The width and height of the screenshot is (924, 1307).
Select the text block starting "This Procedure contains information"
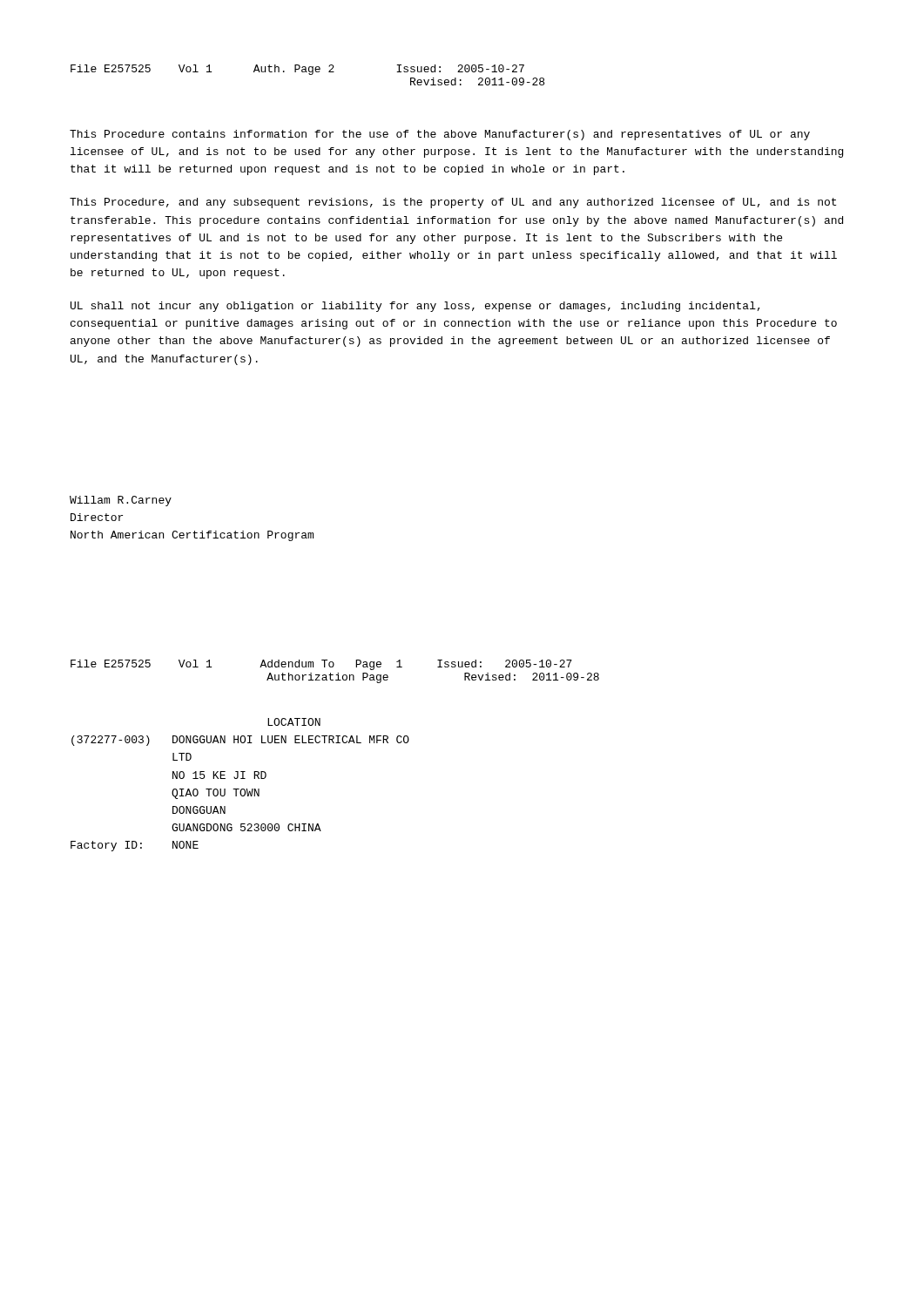click(462, 247)
